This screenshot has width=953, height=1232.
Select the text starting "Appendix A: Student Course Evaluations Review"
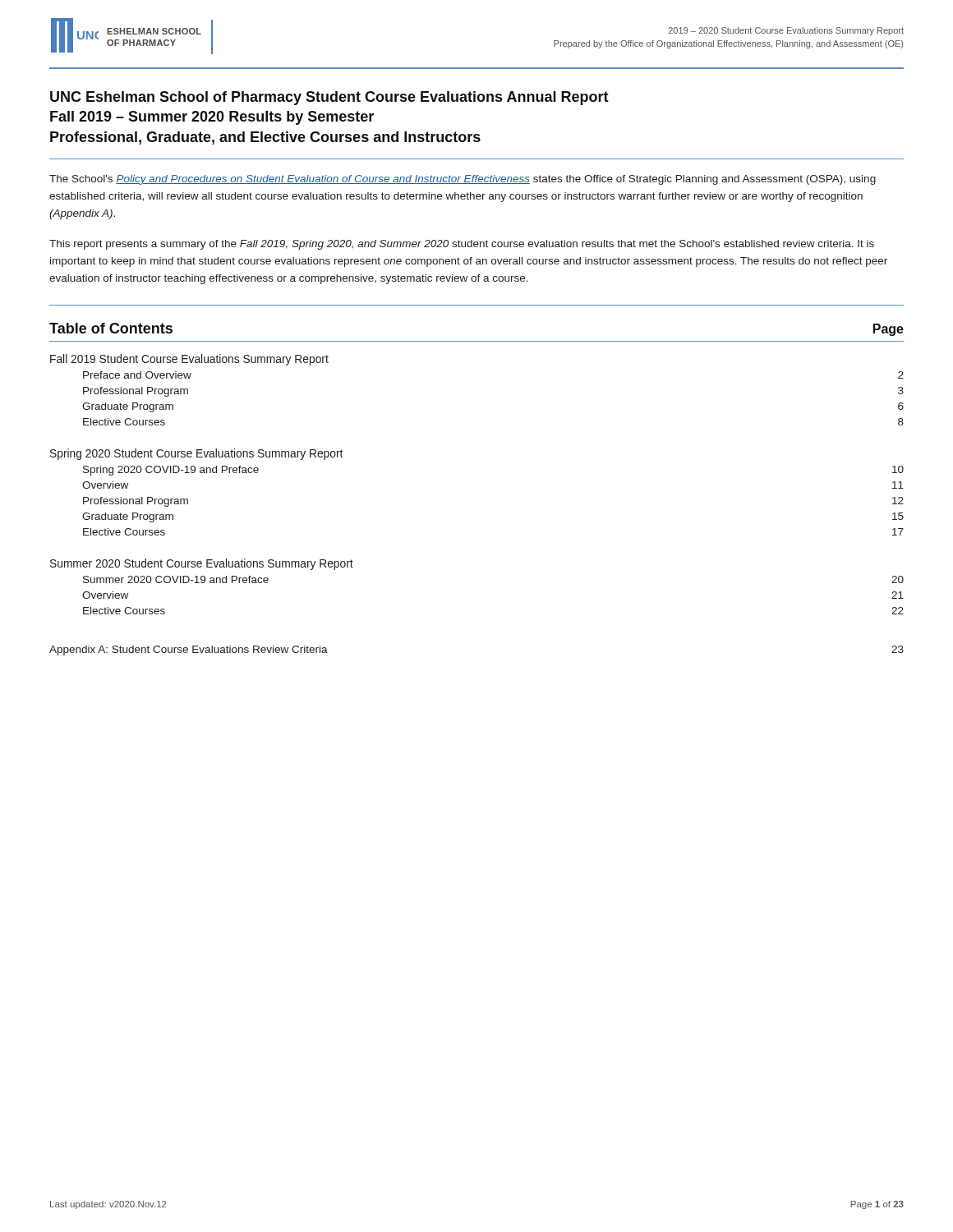(183, 650)
